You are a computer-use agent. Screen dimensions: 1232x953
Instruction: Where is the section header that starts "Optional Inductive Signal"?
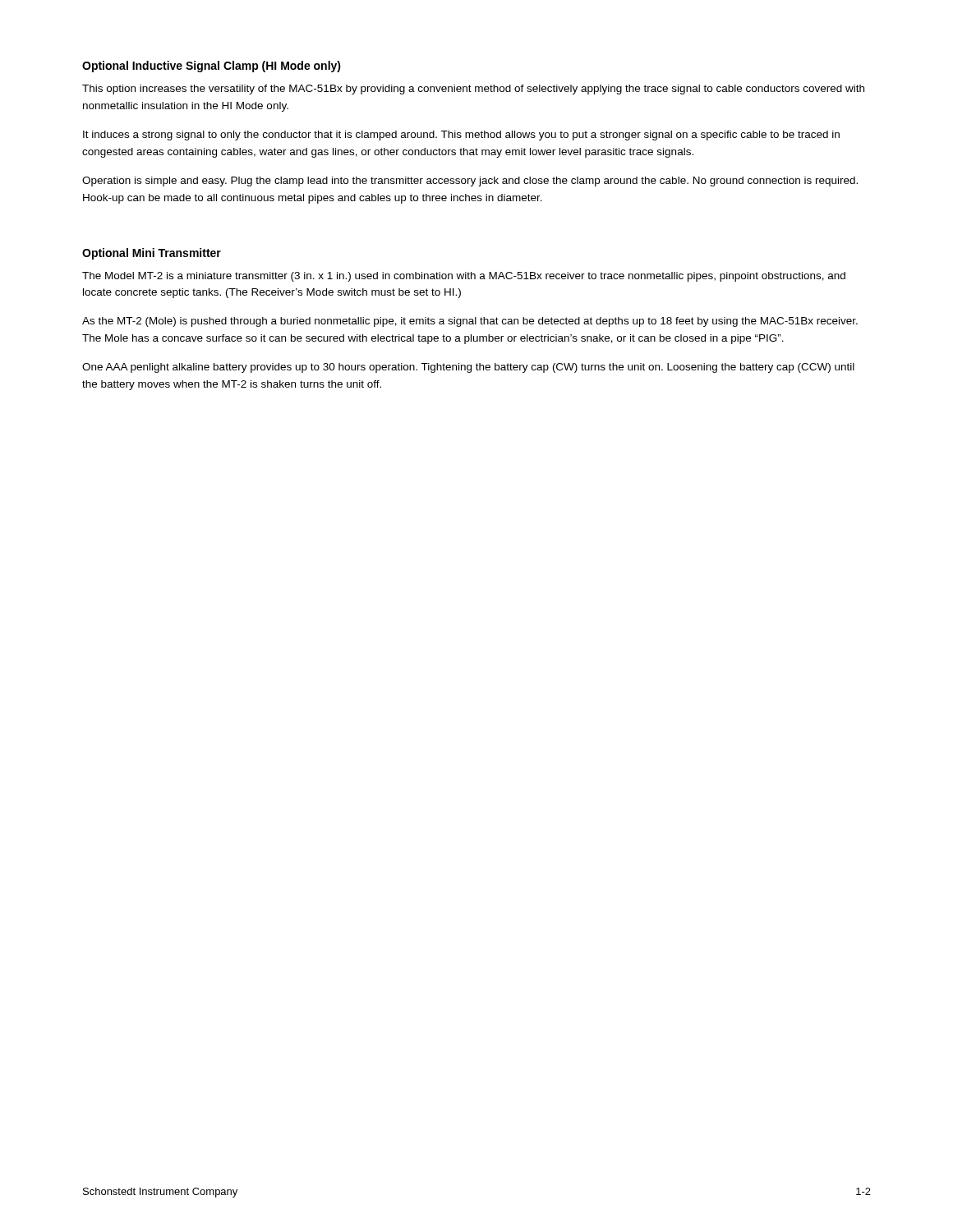[212, 66]
